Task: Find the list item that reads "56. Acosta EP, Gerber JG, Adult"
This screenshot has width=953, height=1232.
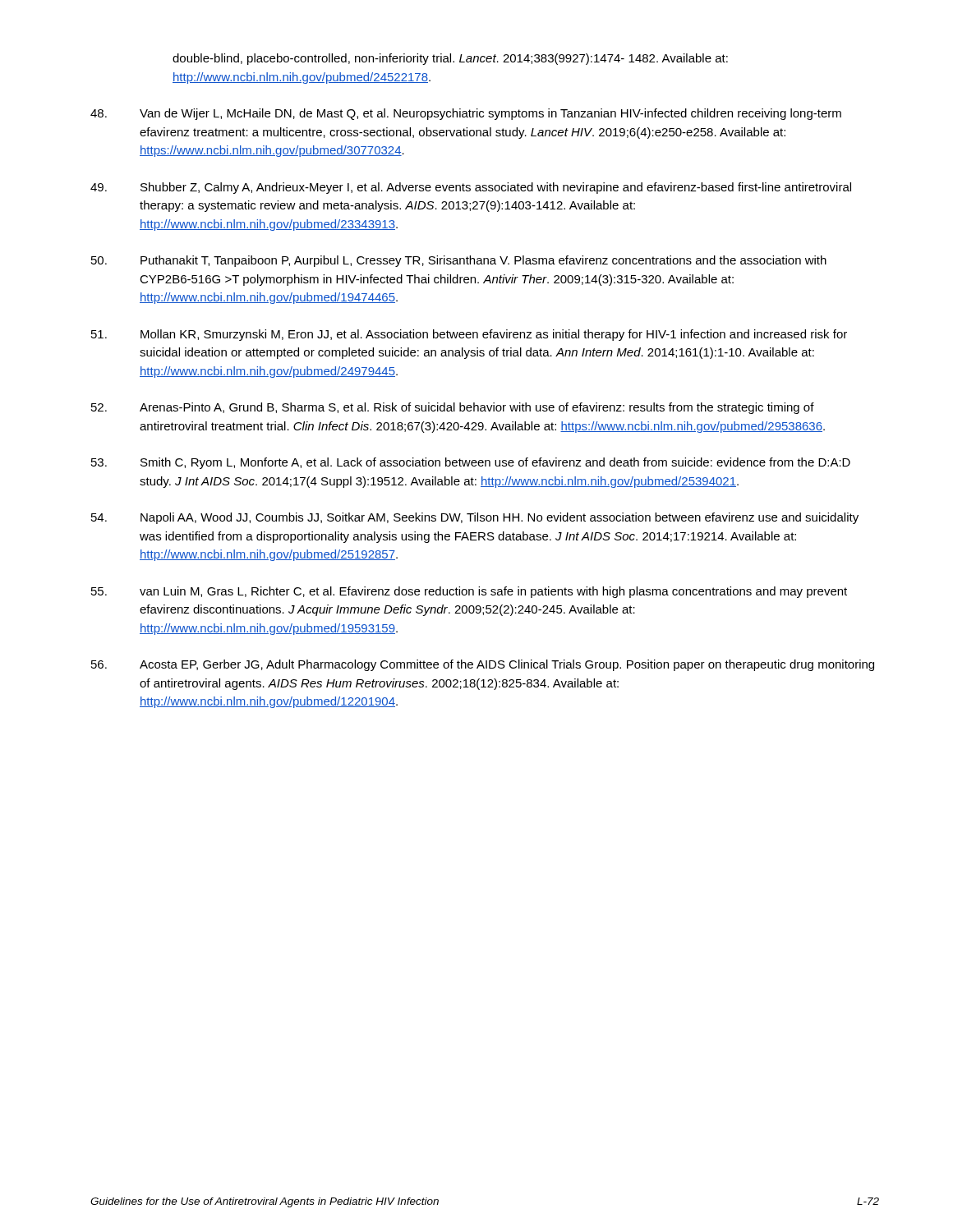Action: pyautogui.click(x=485, y=683)
